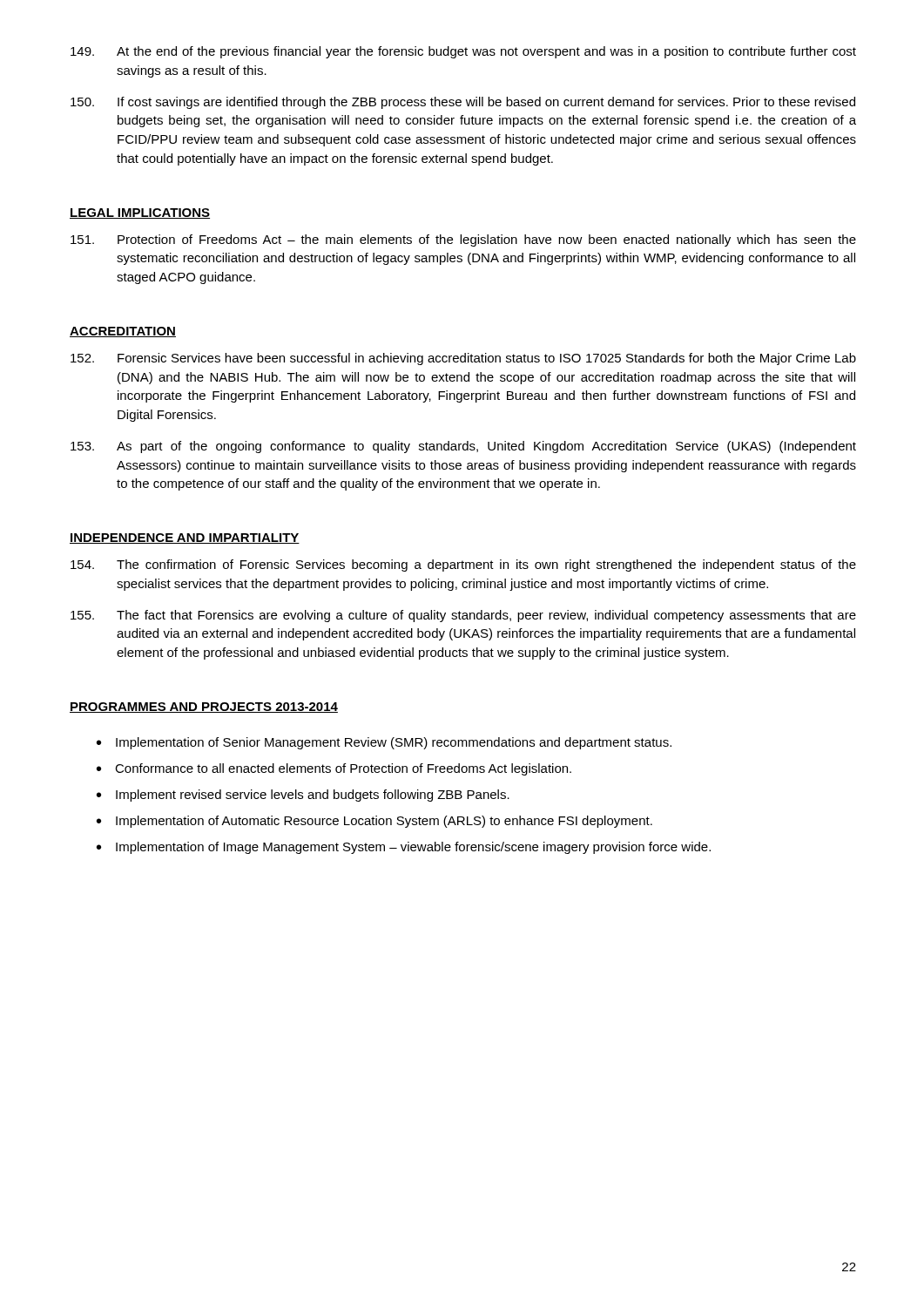The width and height of the screenshot is (924, 1307).
Task: Select the section header with the text "LEGAL IMPLICATIONS"
Action: click(140, 212)
